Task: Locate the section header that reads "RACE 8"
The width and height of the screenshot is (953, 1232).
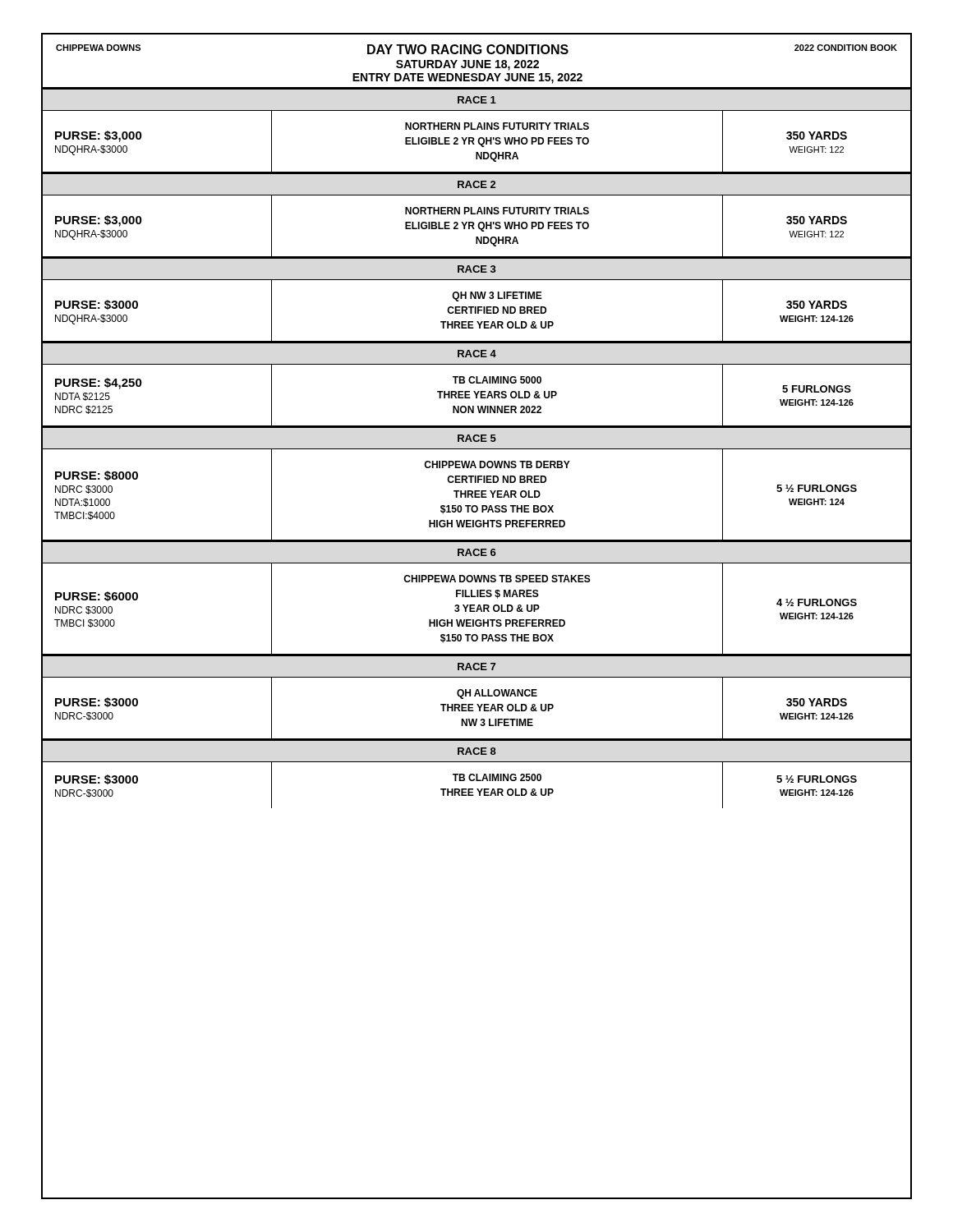Action: (x=476, y=751)
